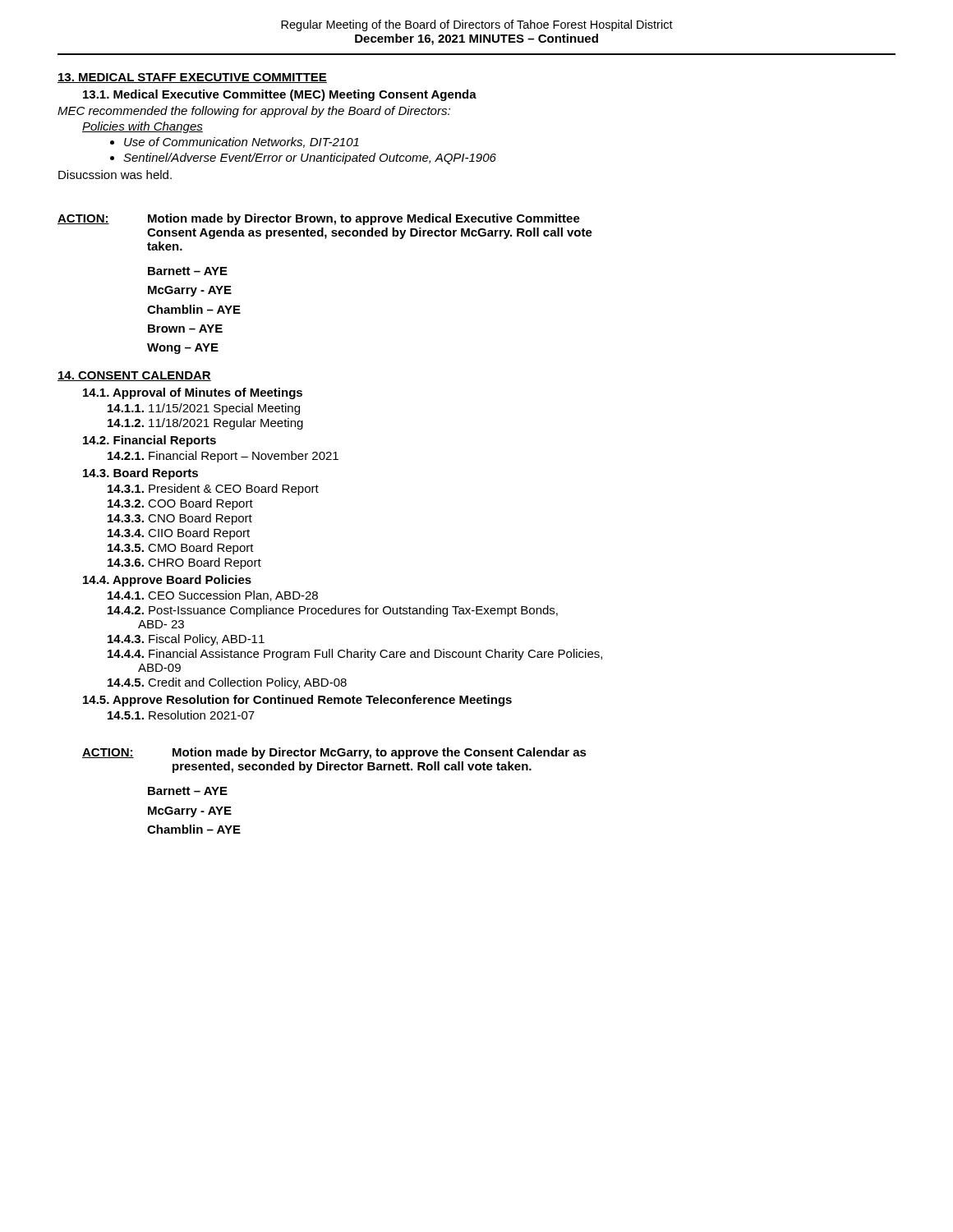Where does it say "2.1. Financial Report – November 2021"?
This screenshot has height=1232, width=953.
coord(223,456)
